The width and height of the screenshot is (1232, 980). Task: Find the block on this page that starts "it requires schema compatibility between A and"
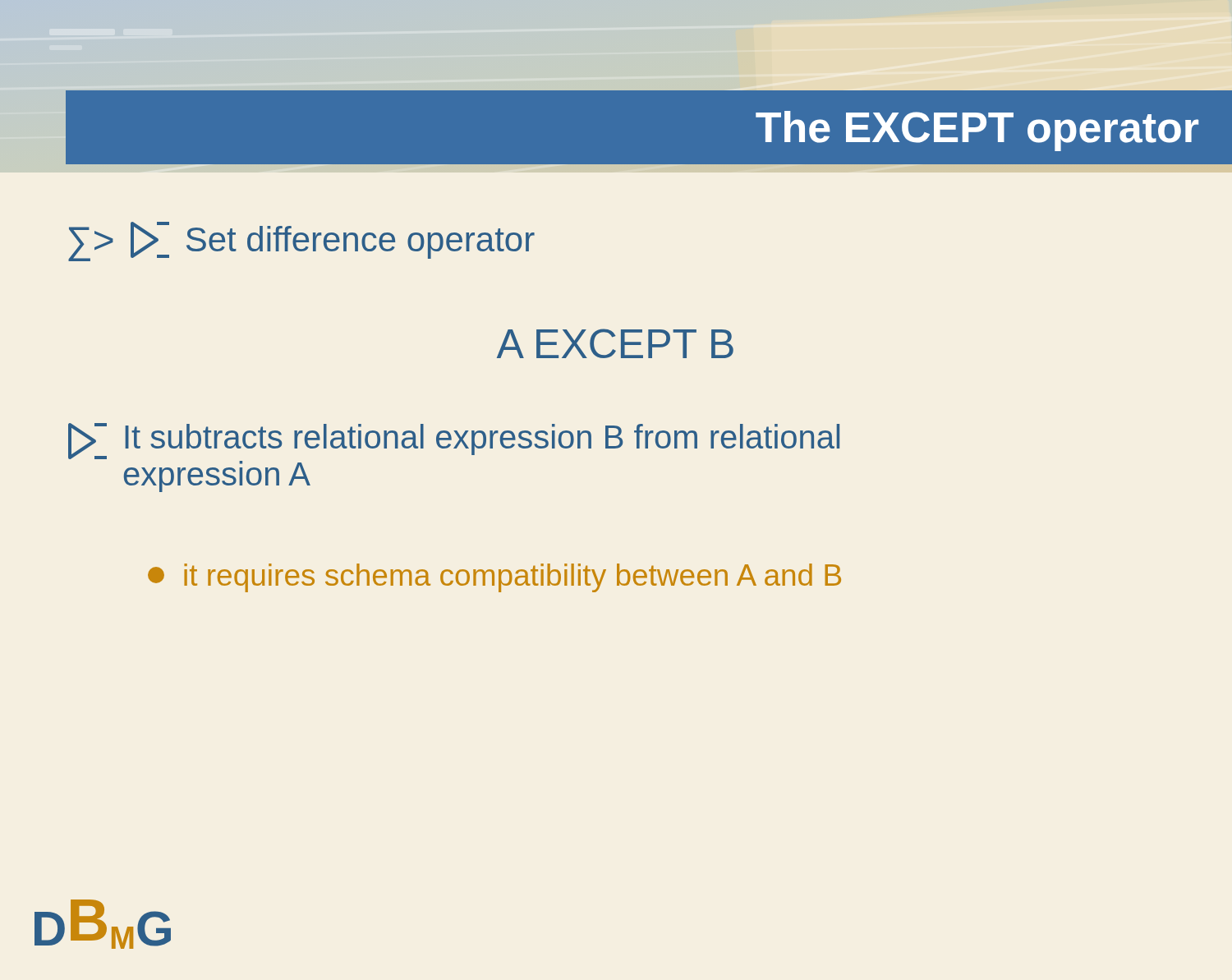click(x=495, y=576)
